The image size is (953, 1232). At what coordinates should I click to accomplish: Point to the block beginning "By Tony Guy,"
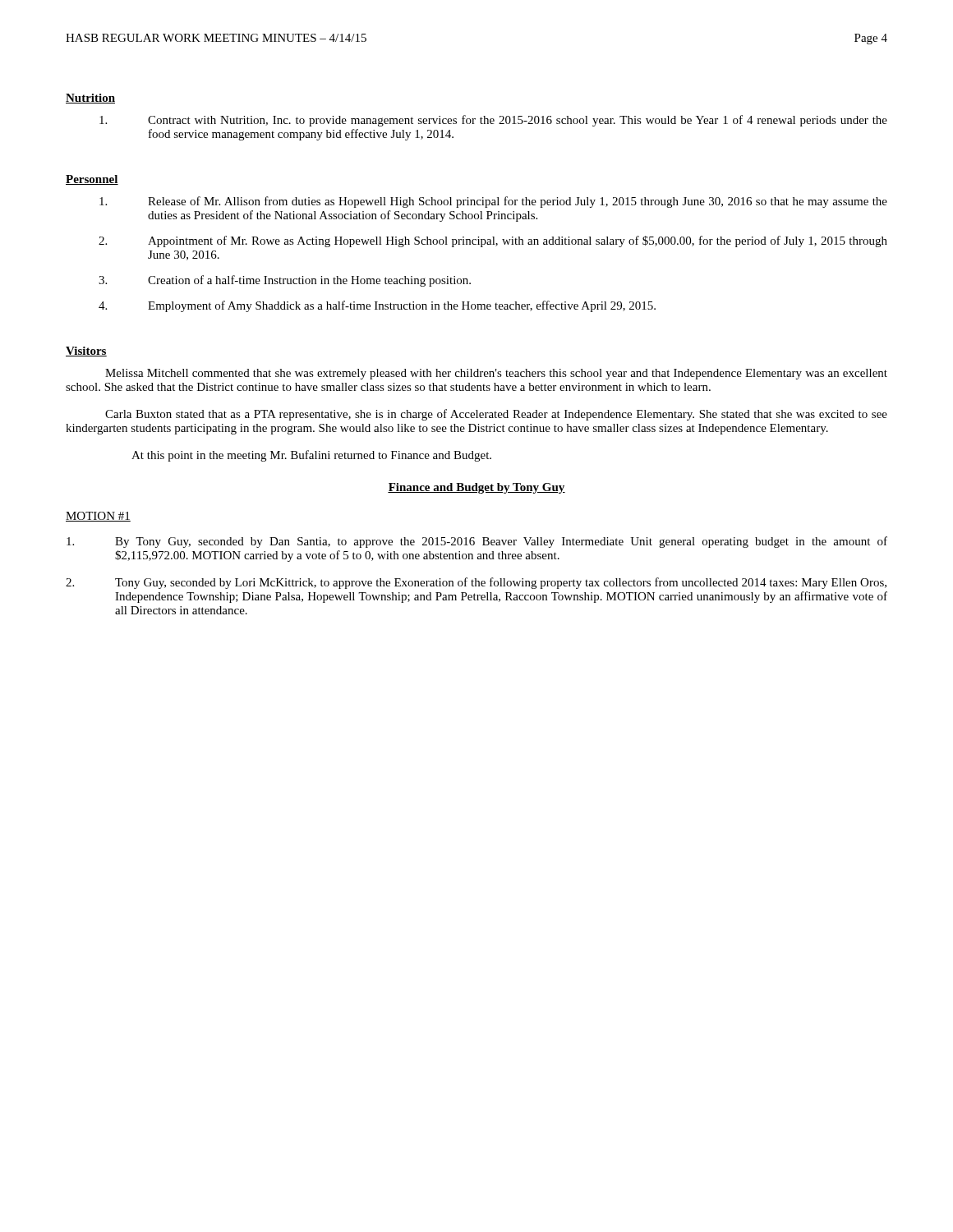coord(476,549)
